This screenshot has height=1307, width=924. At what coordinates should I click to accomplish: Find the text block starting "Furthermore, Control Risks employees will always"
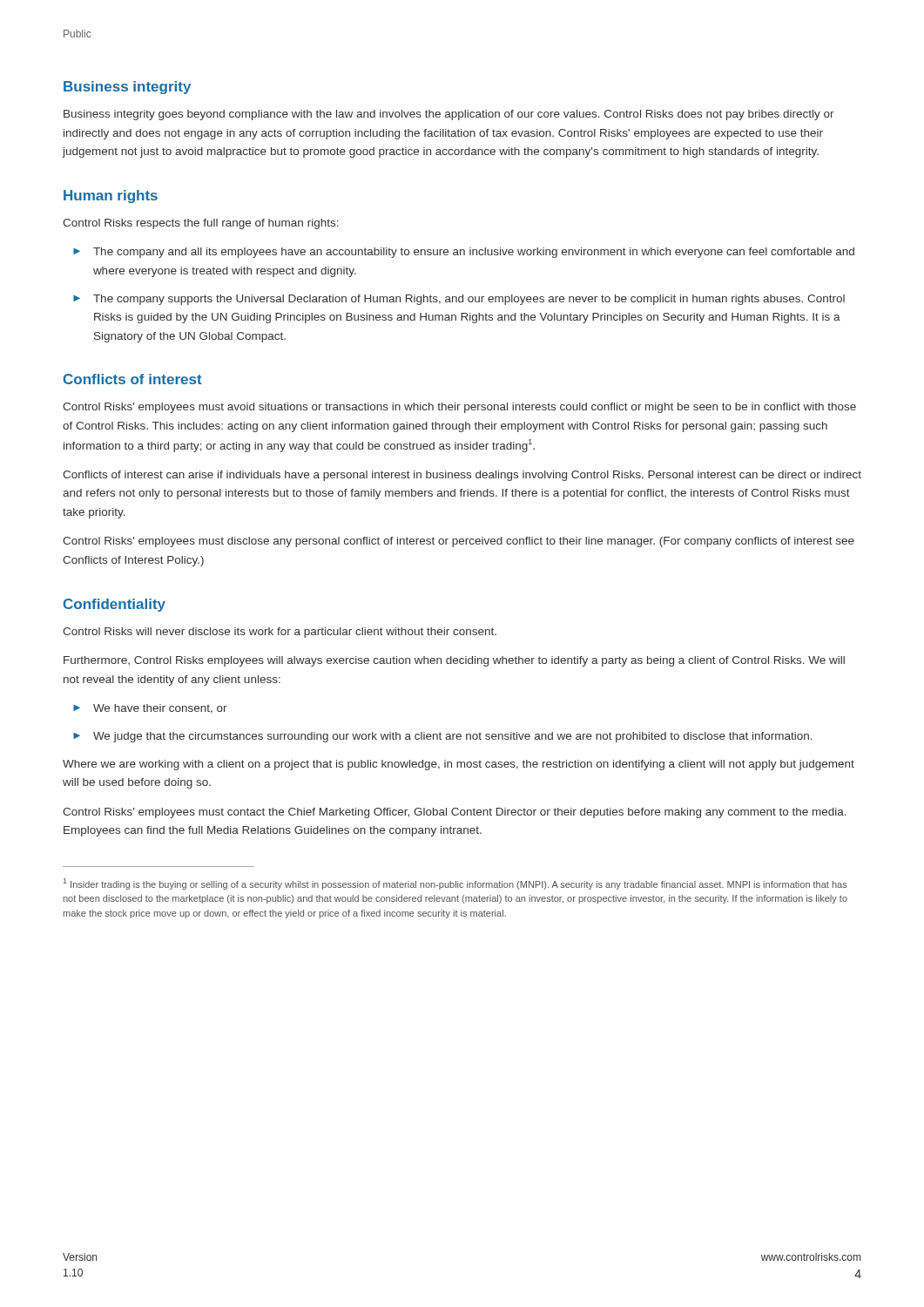454,670
